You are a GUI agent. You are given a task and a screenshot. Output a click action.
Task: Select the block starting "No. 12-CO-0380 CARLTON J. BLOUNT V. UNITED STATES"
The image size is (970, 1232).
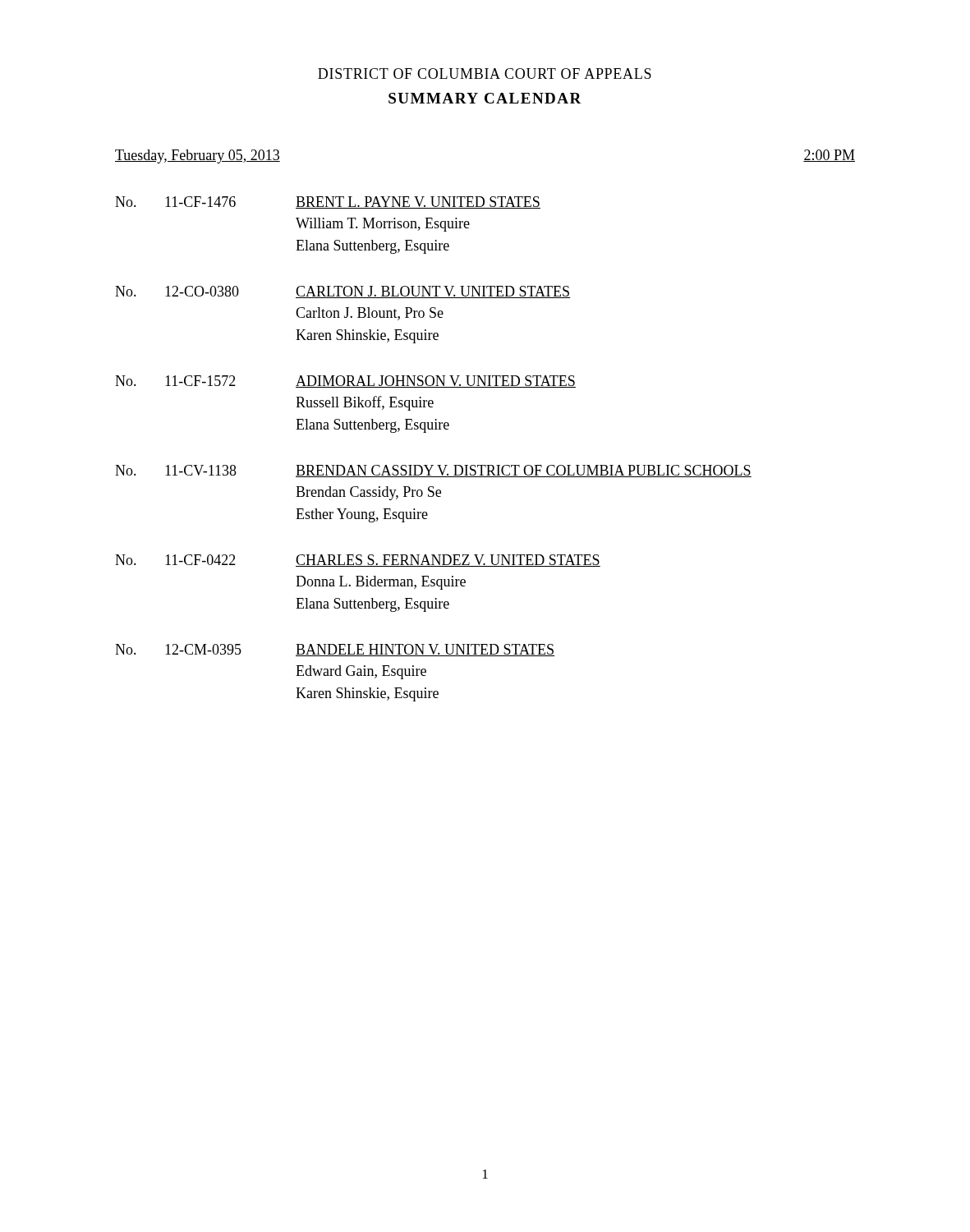[x=343, y=292]
